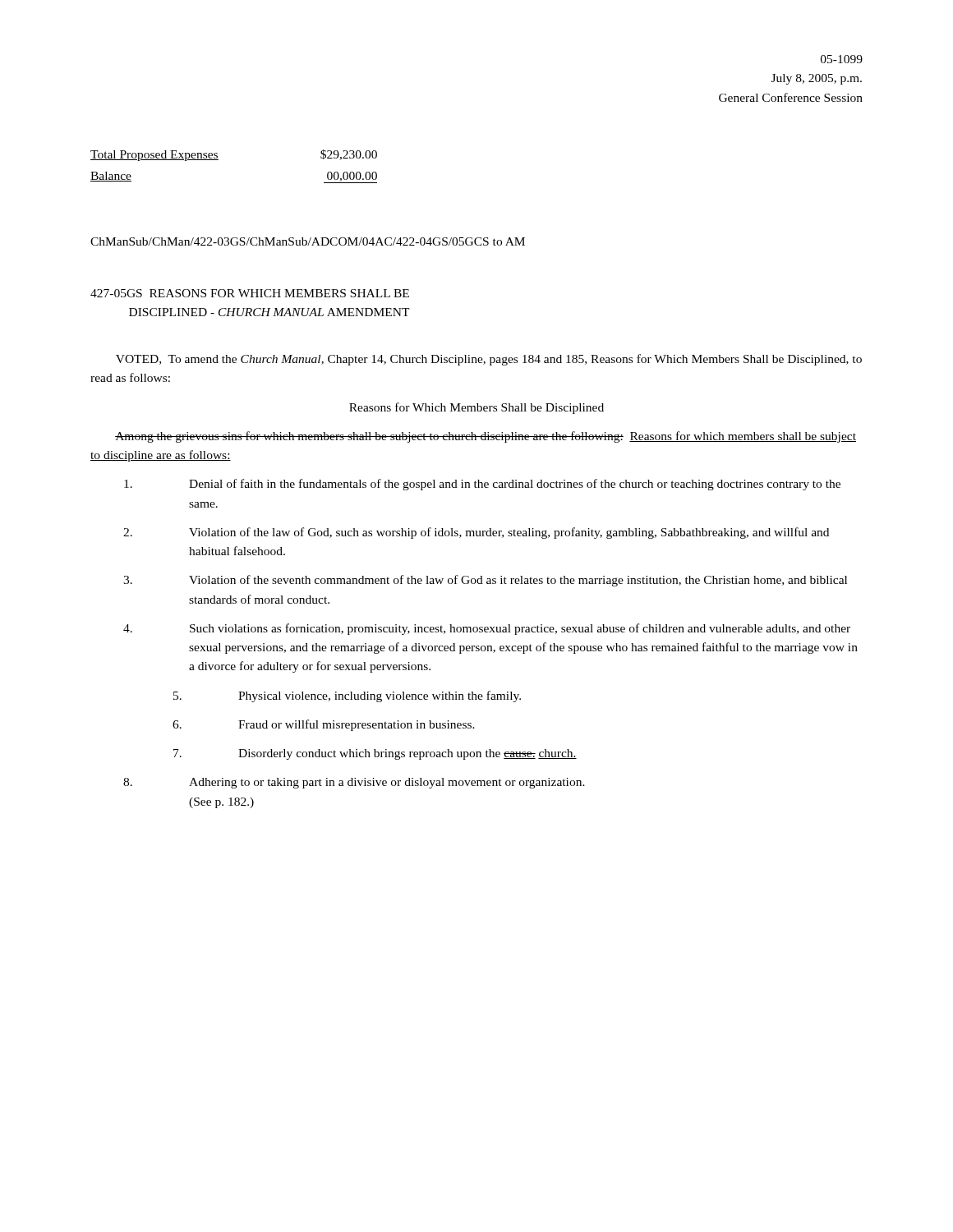The width and height of the screenshot is (953, 1232).
Task: Locate the passage starting "Denial of faith"
Action: 476,493
